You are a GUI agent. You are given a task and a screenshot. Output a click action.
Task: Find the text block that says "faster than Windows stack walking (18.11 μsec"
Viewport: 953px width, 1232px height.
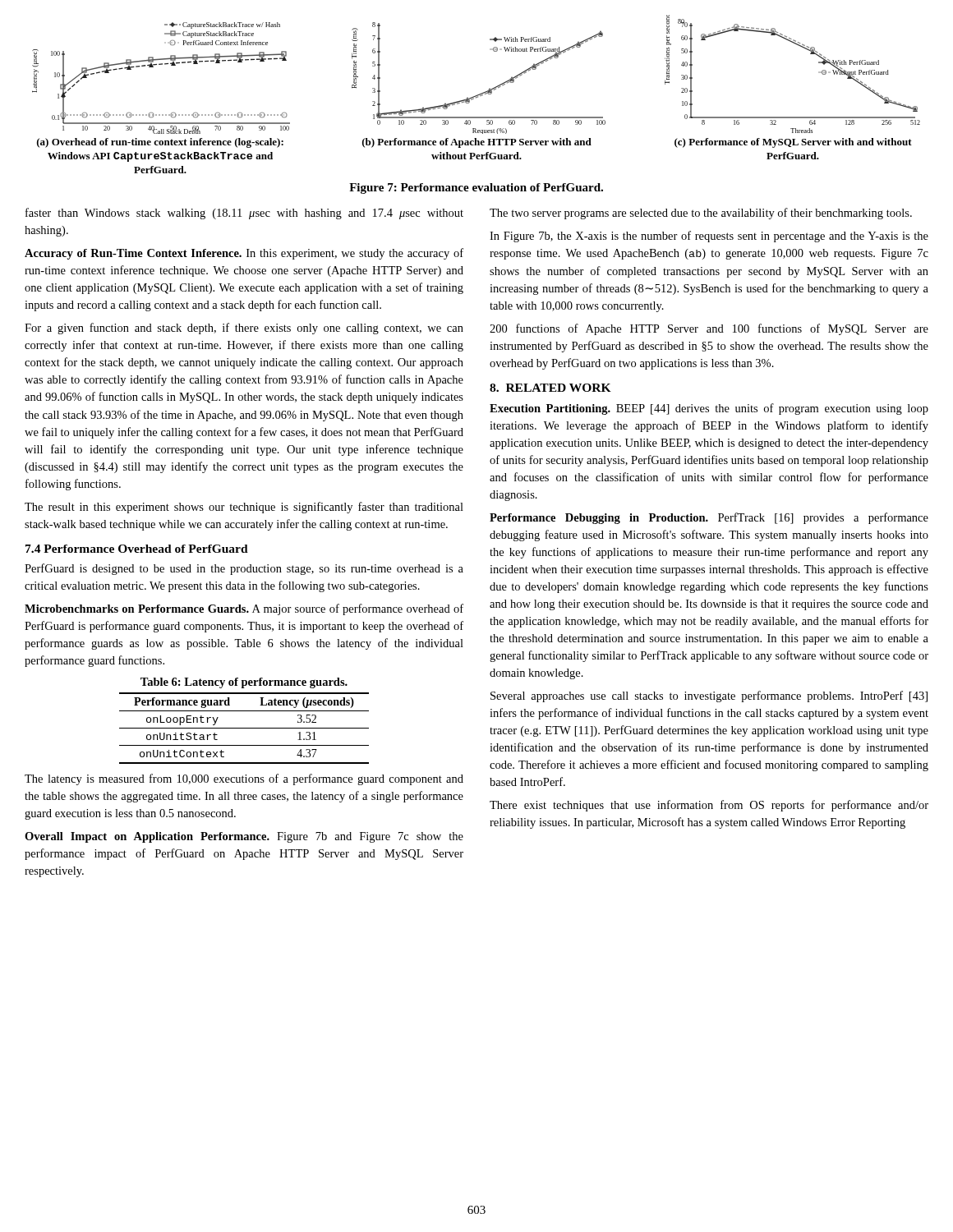244,222
